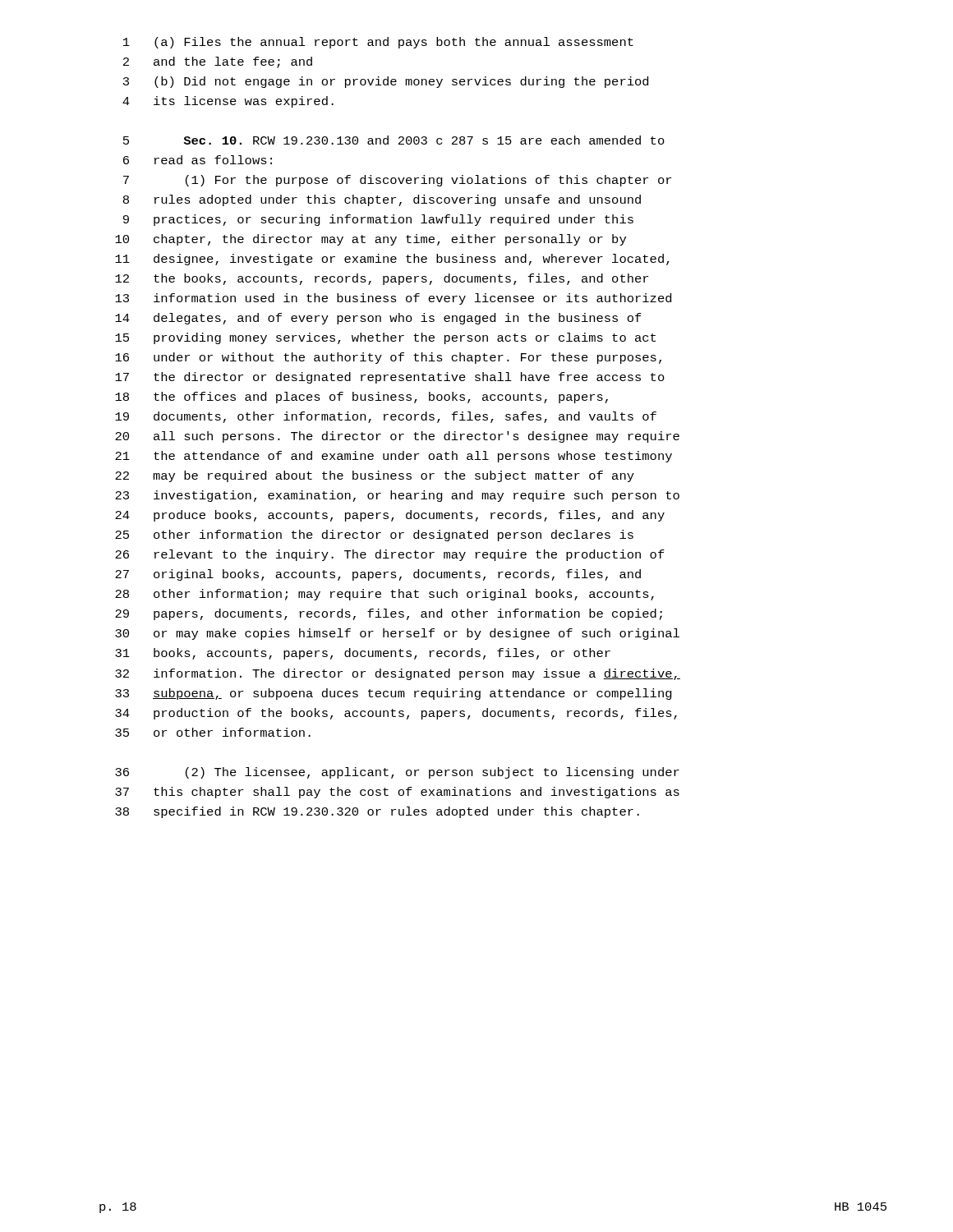
Task: Click on the text block that reads "17 the director or designated"
Action: [493, 378]
